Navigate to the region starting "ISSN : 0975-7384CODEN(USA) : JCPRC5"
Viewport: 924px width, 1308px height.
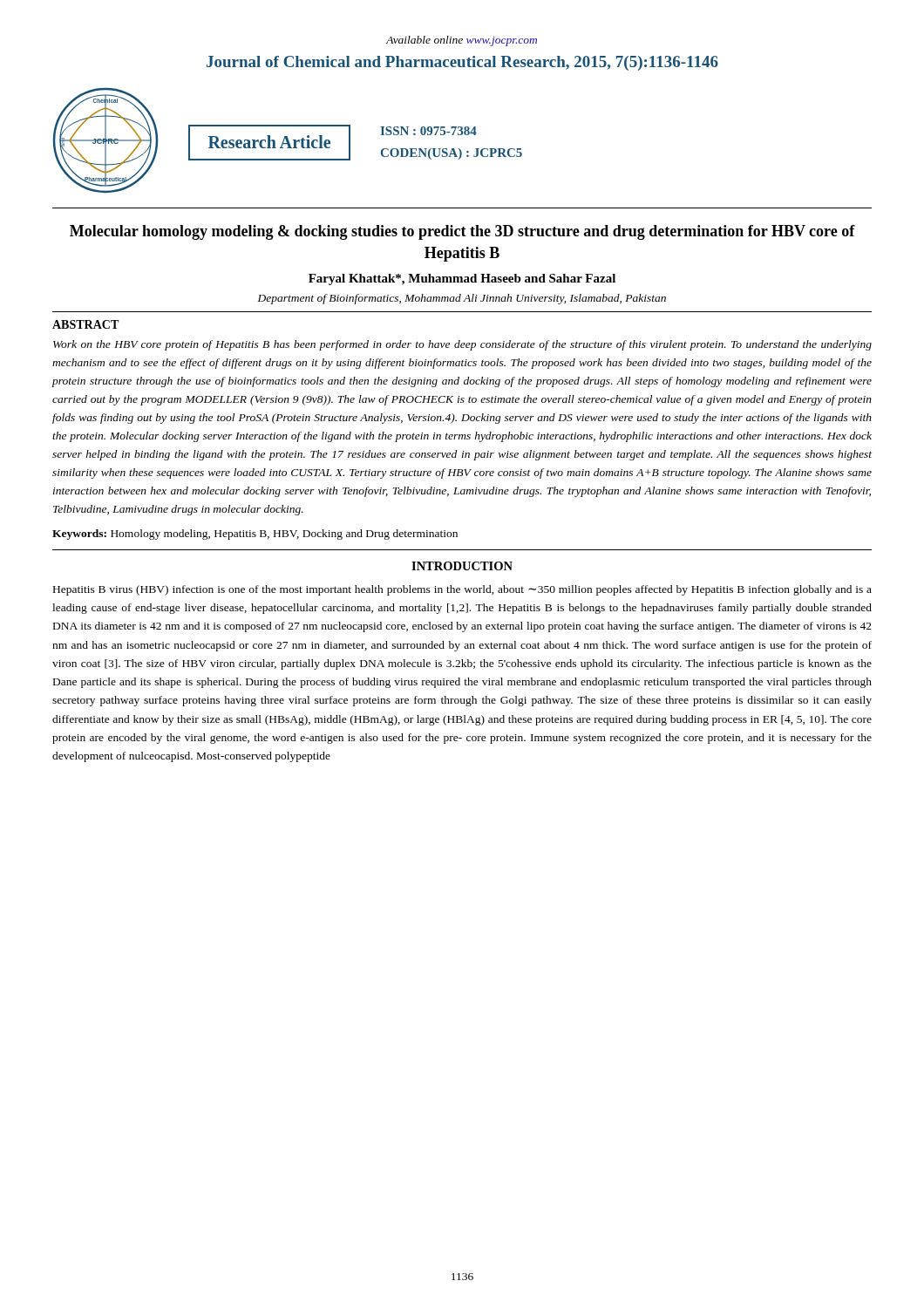click(451, 141)
